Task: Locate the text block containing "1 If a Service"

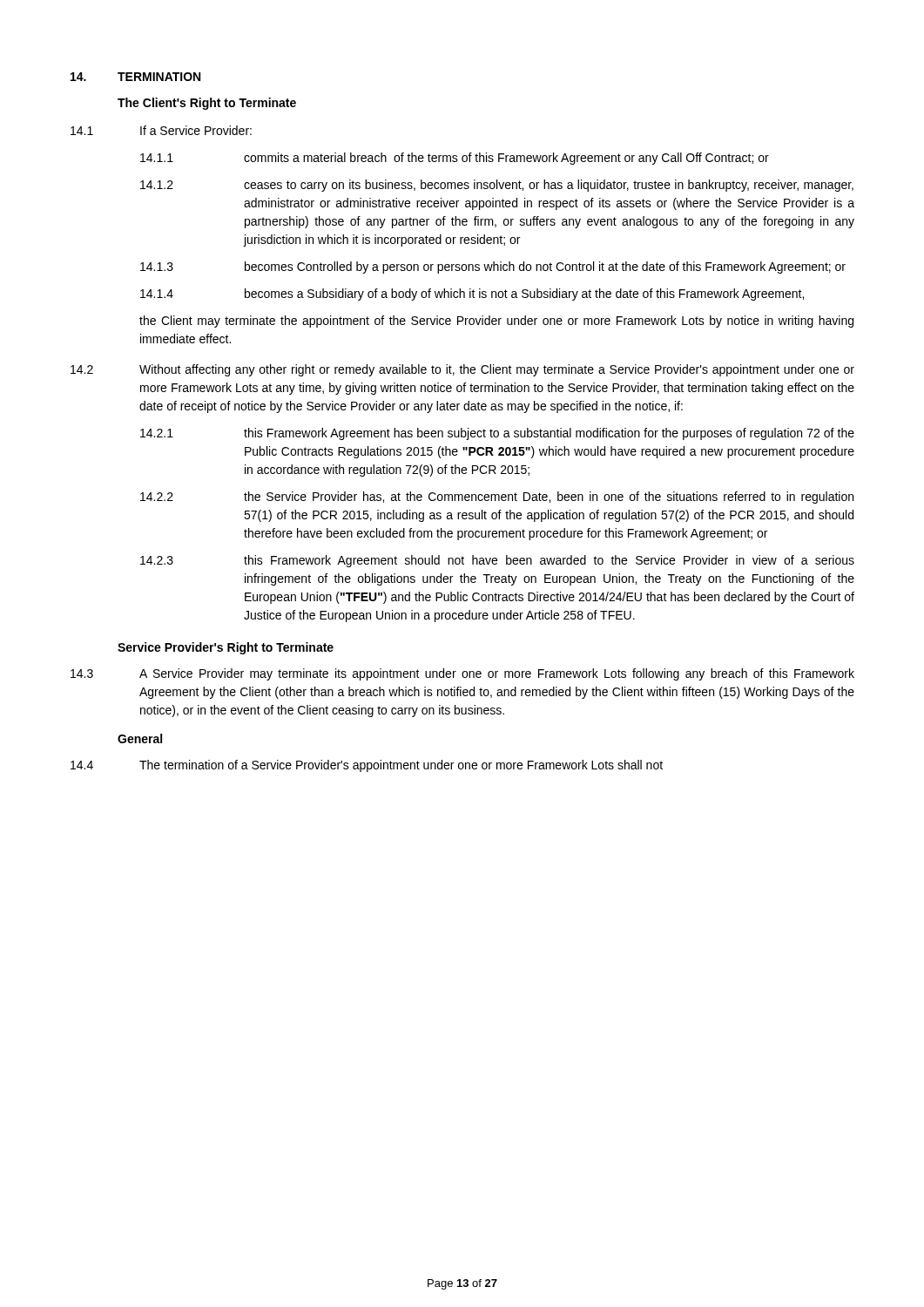Action: (x=161, y=130)
